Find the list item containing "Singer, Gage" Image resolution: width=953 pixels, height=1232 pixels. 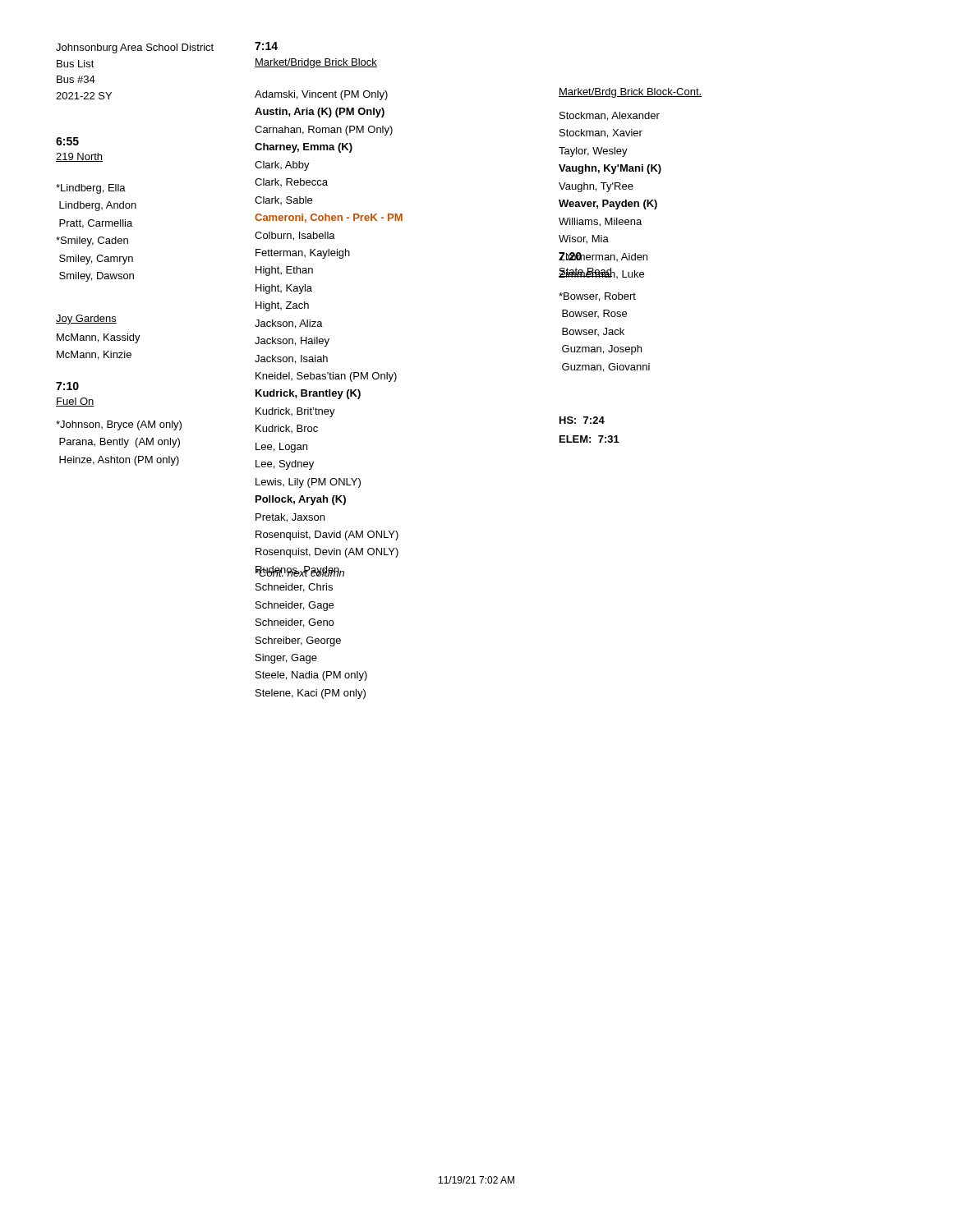[286, 658]
